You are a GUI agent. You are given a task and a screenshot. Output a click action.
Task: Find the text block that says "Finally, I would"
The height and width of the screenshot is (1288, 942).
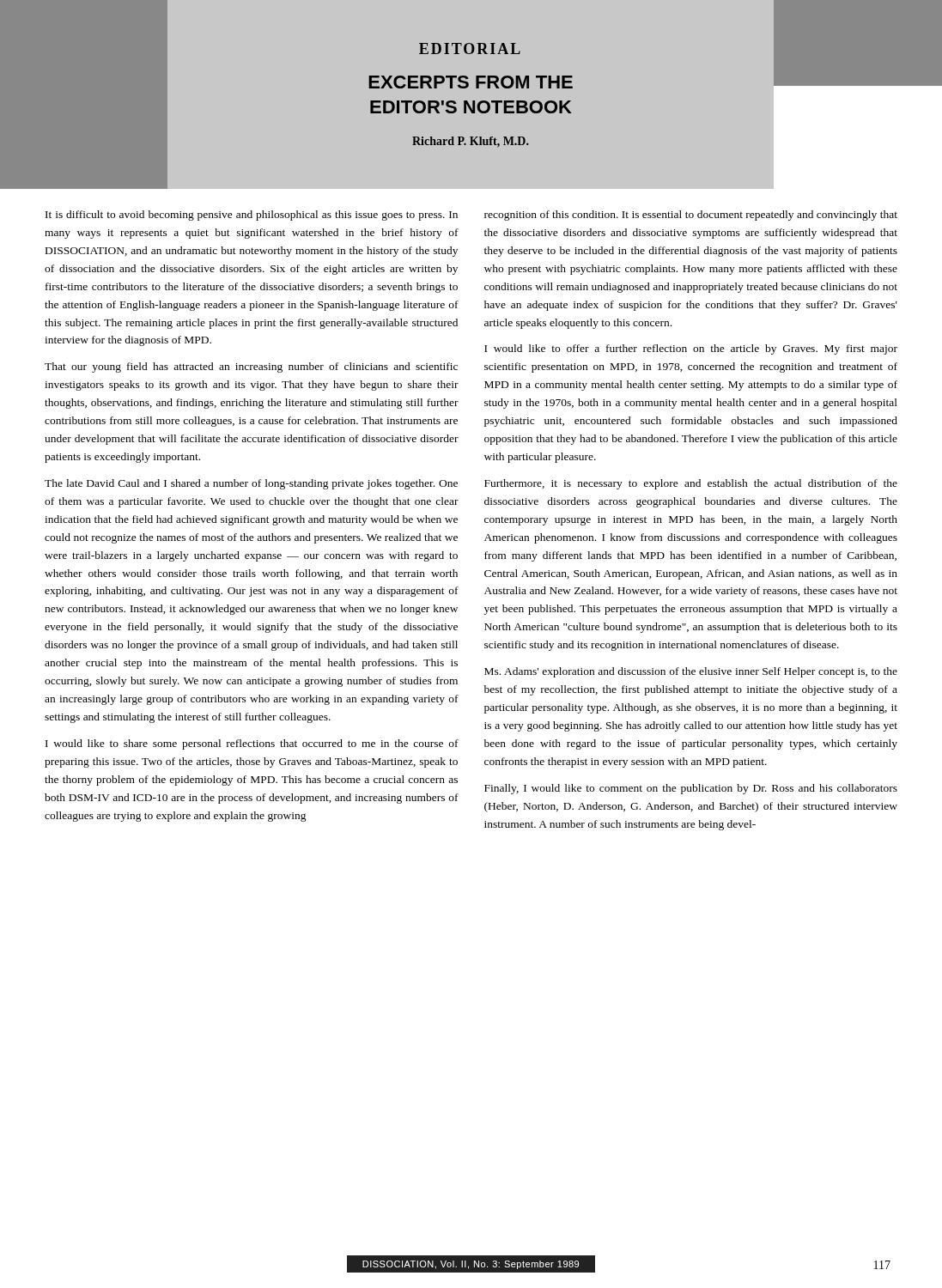pos(691,806)
